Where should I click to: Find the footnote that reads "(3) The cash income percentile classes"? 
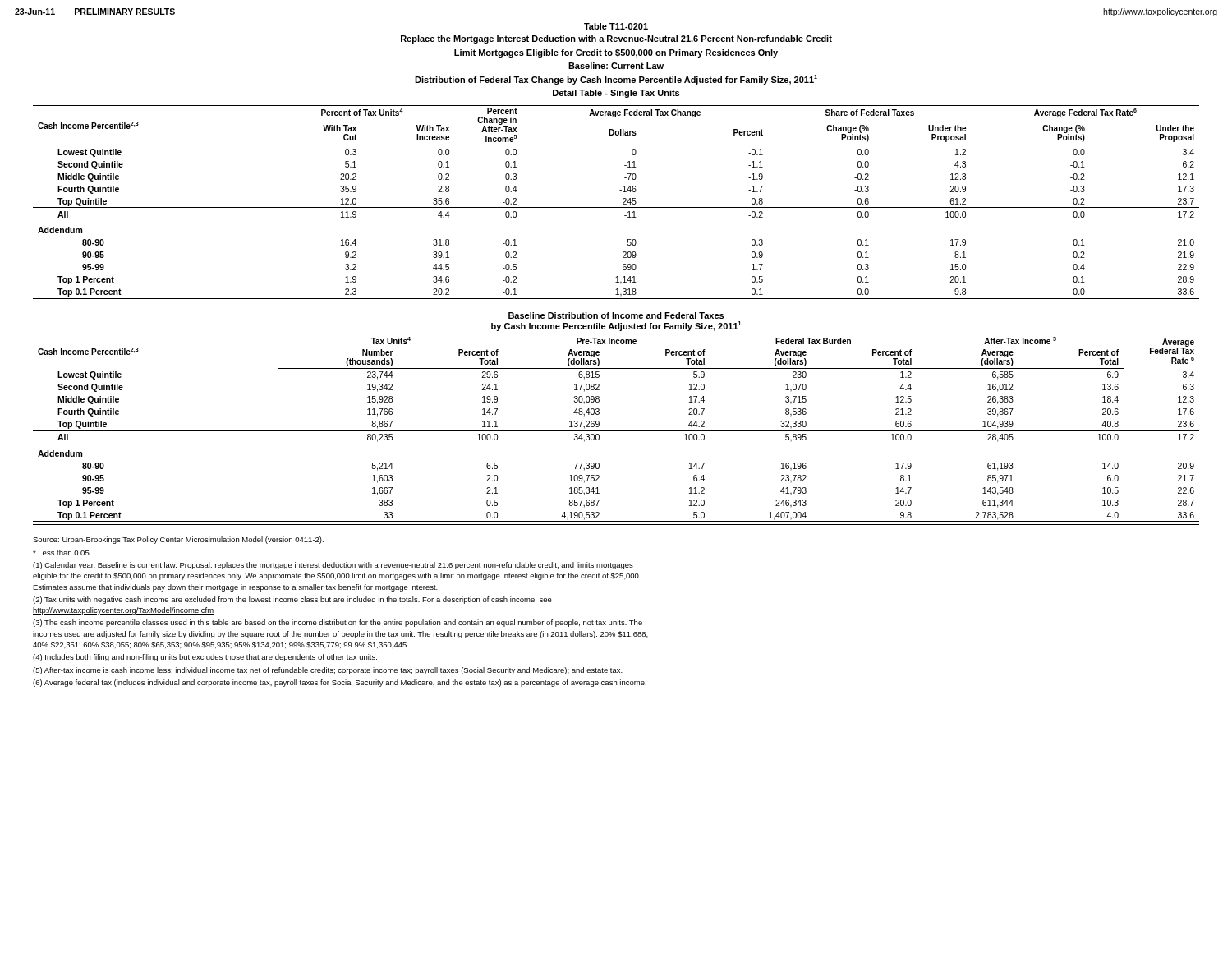click(x=616, y=634)
